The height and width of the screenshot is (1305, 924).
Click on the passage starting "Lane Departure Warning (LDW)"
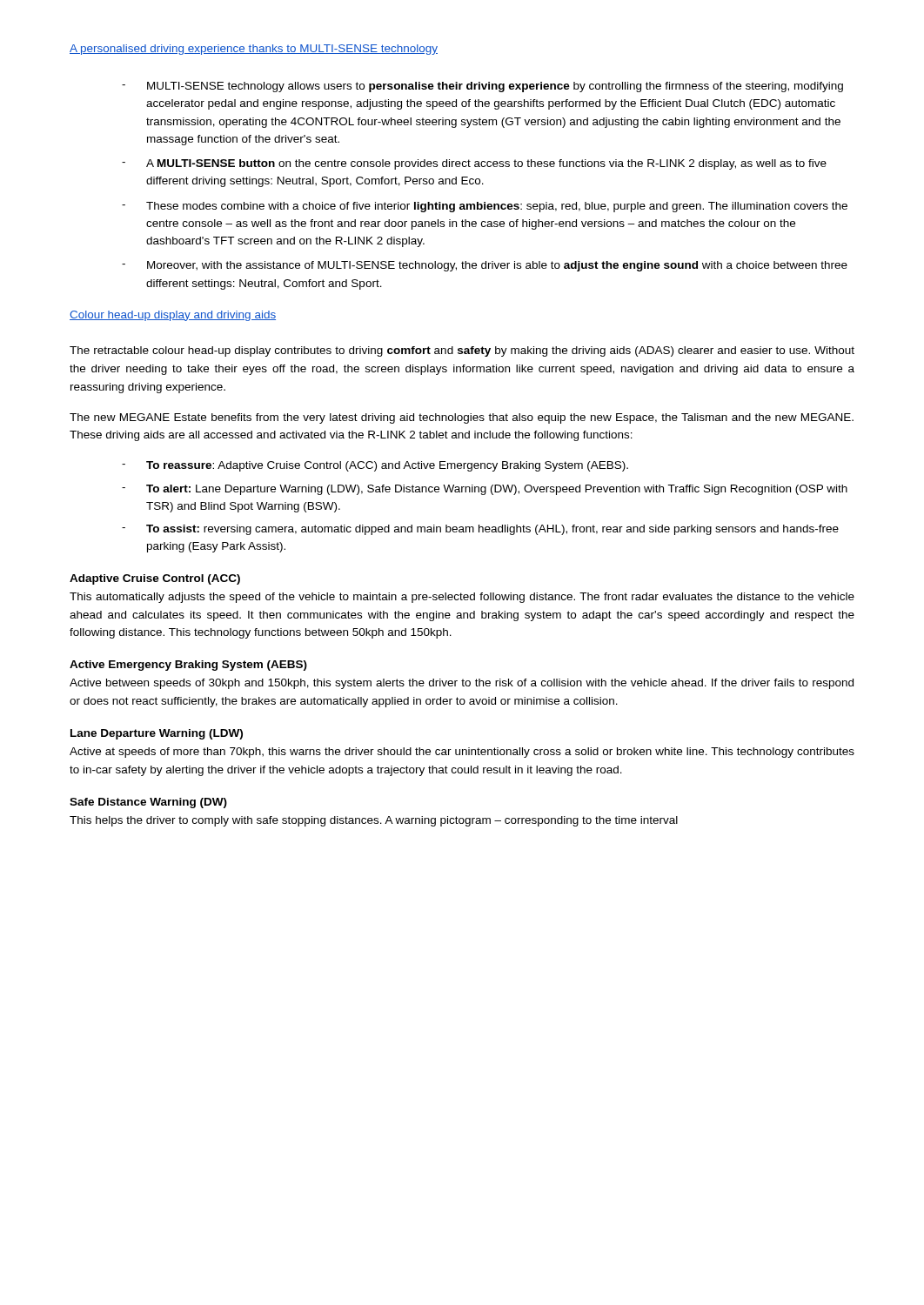[x=156, y=733]
